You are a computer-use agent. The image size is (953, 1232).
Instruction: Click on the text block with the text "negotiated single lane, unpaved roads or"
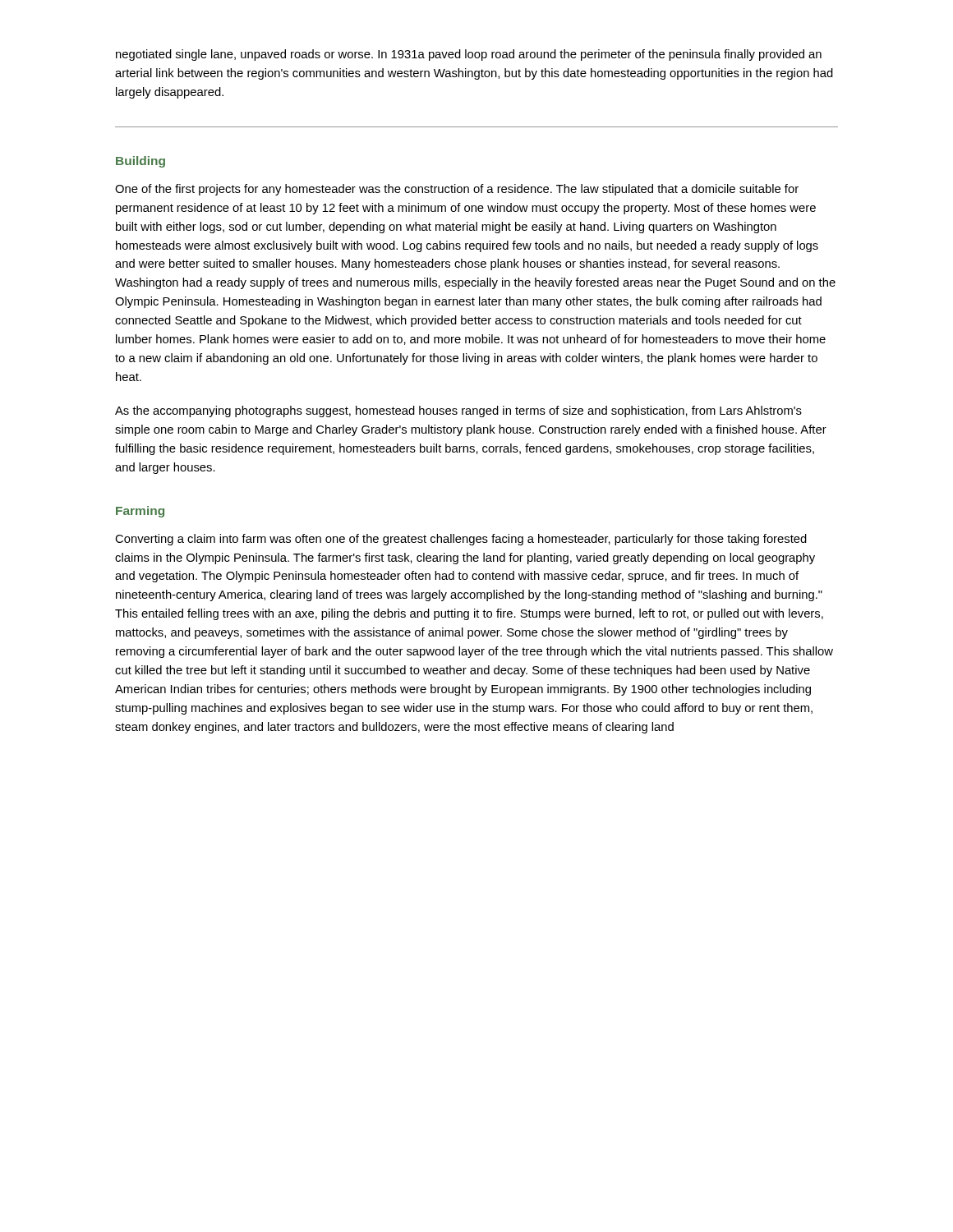(x=474, y=73)
